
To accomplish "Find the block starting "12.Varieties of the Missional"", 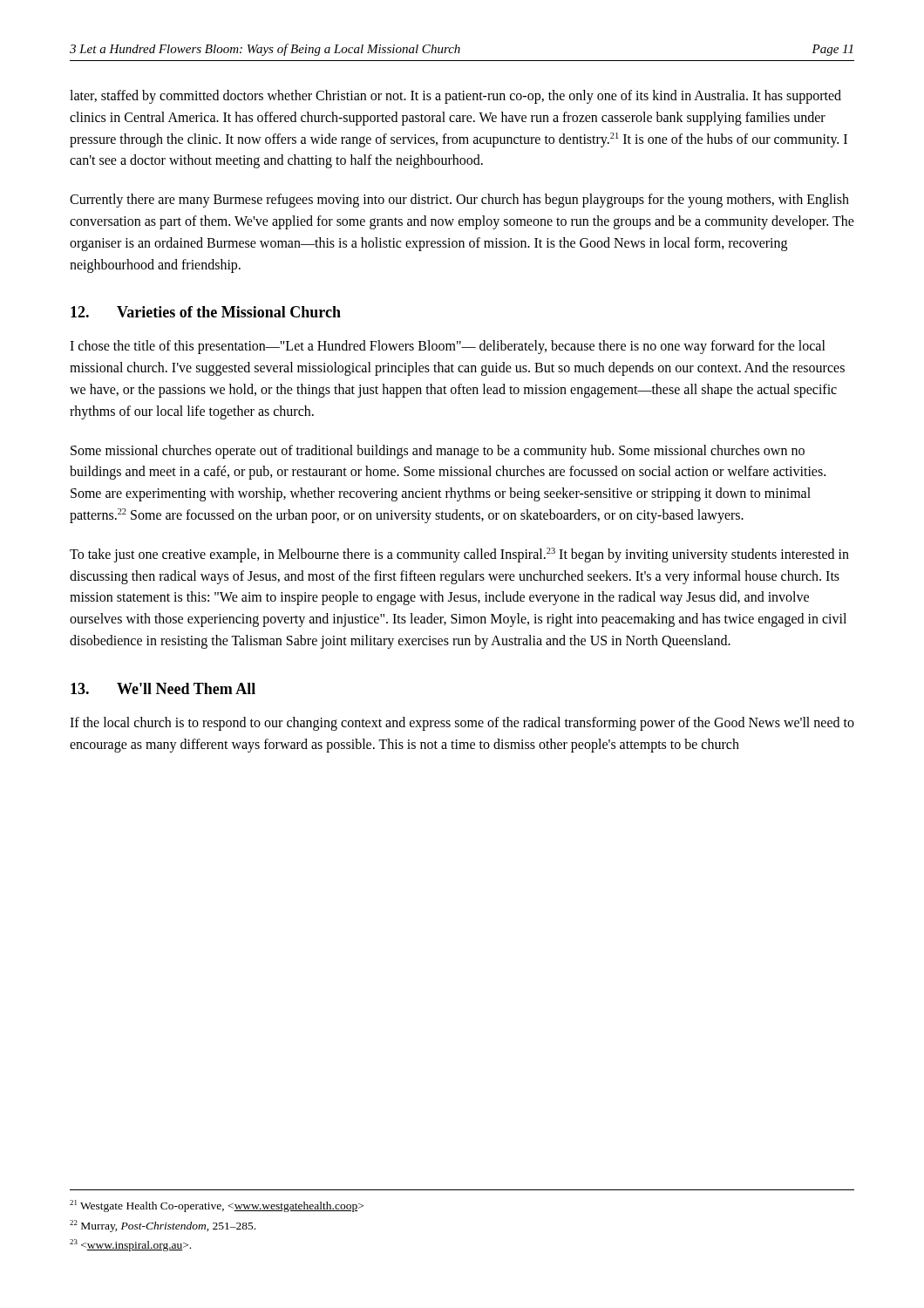I will click(205, 313).
